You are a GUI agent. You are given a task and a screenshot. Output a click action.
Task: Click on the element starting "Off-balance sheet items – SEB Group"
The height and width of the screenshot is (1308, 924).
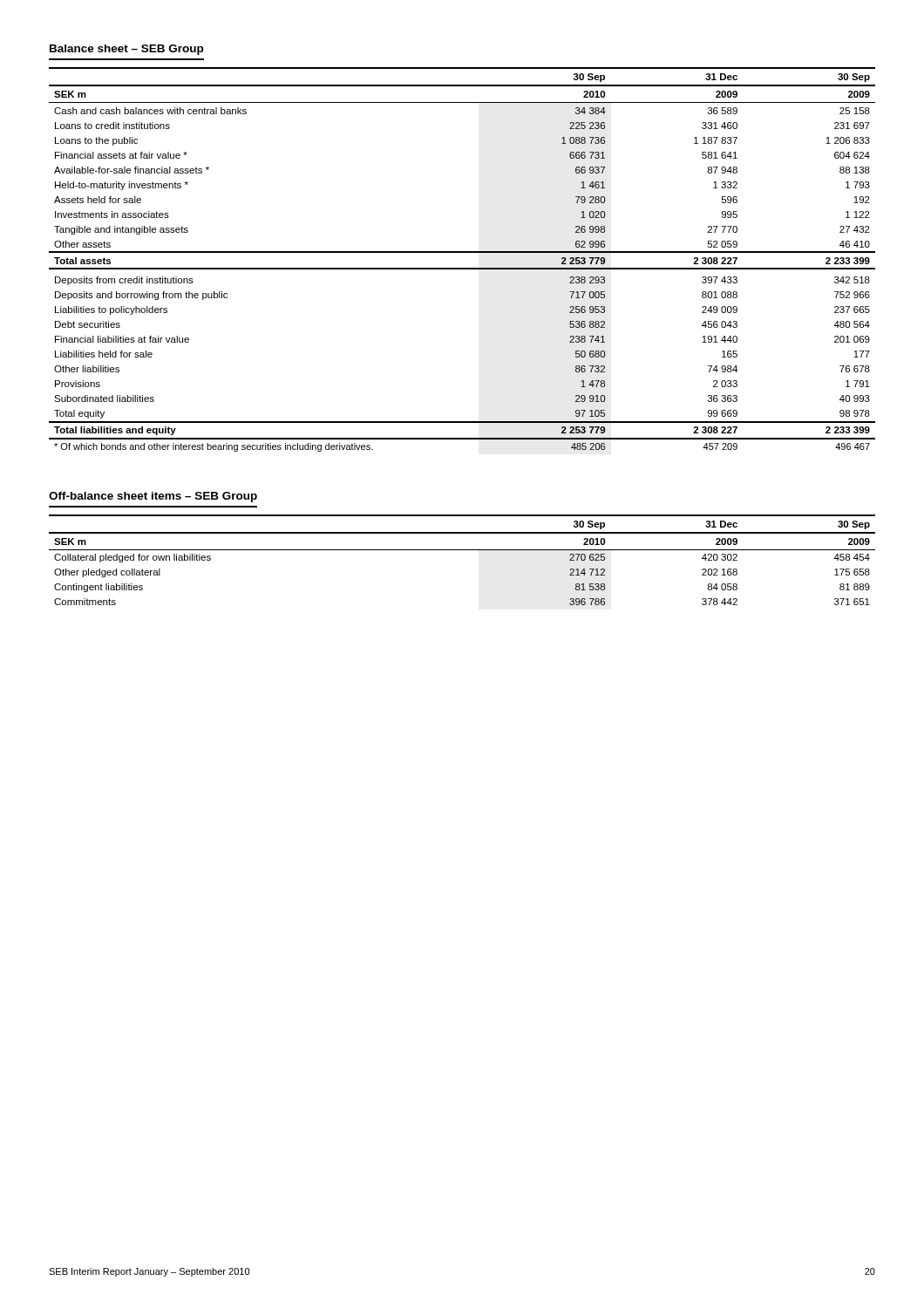tap(153, 498)
